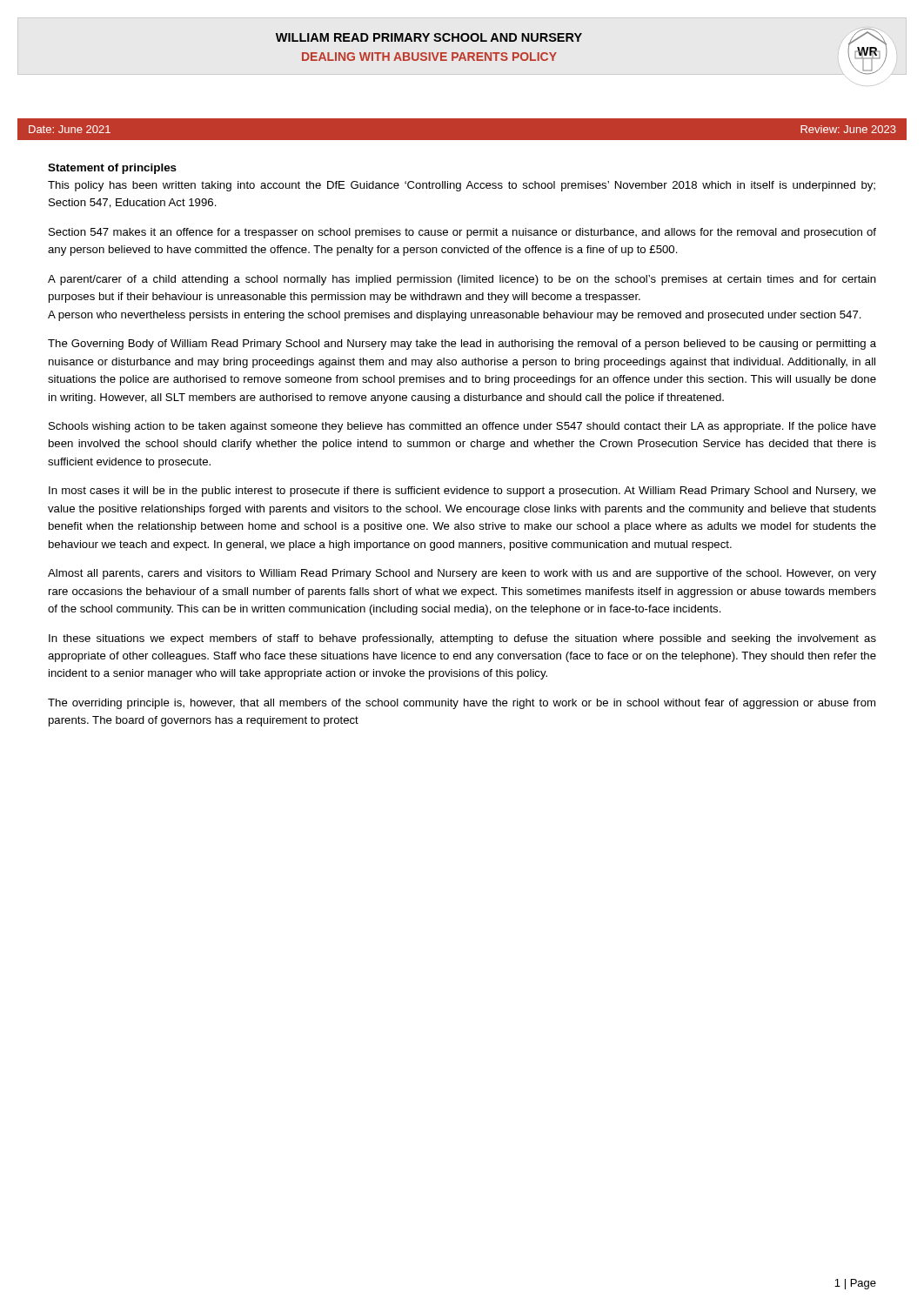Where is the passage that starts "Section 547 makes it"?
Screen dimensions: 1305x924
click(462, 241)
